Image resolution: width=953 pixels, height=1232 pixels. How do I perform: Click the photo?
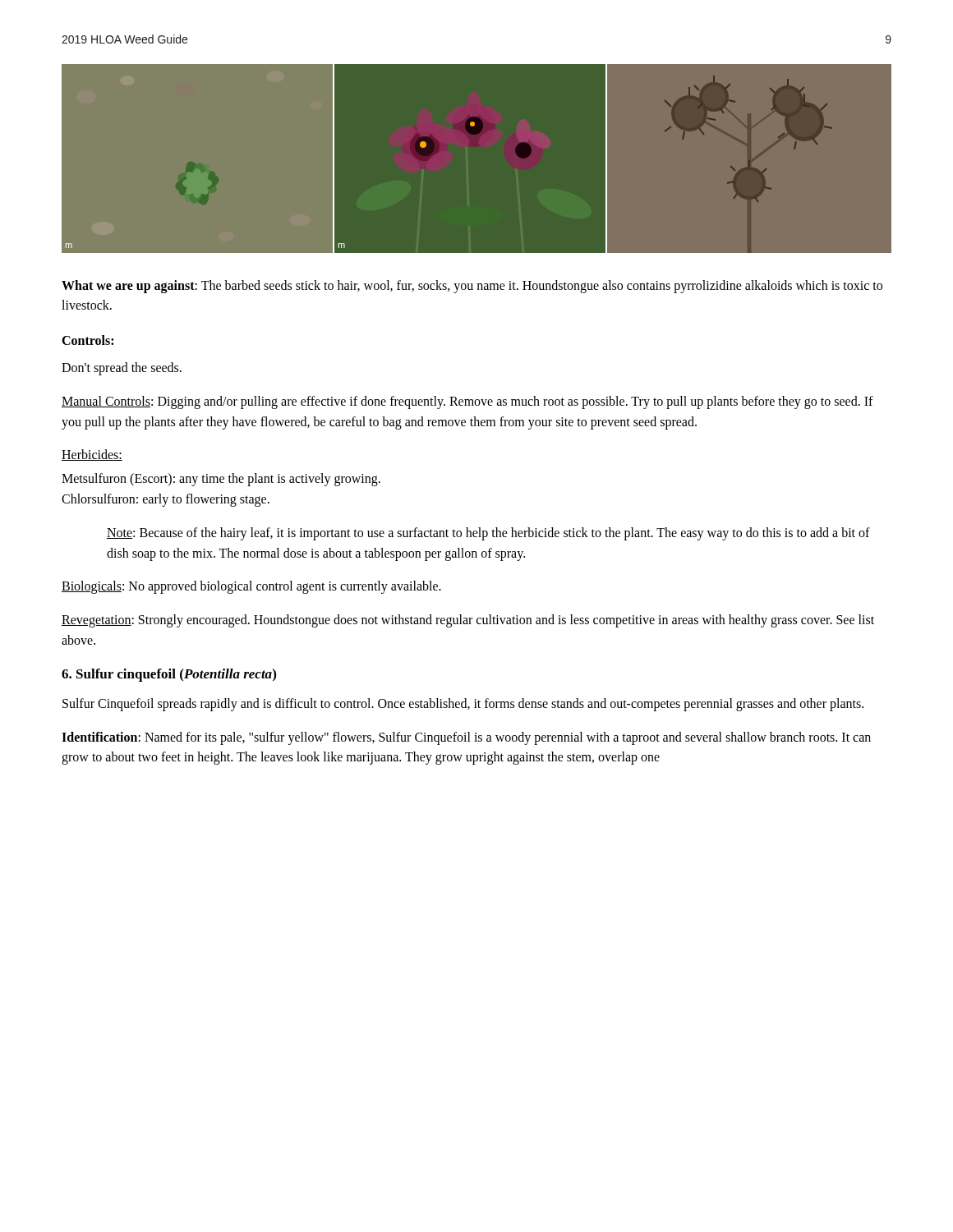click(x=476, y=158)
